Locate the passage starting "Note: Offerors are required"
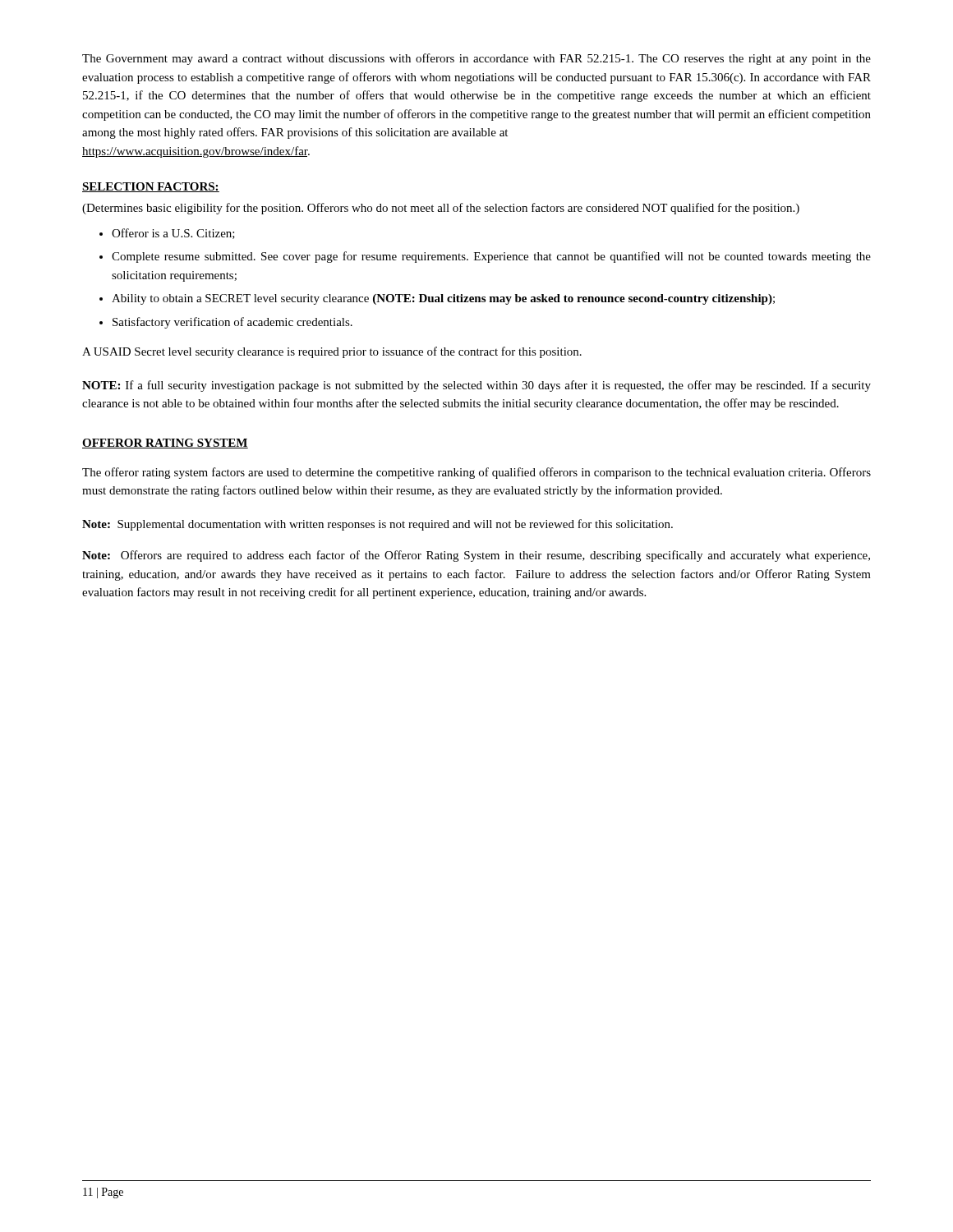 (x=476, y=574)
